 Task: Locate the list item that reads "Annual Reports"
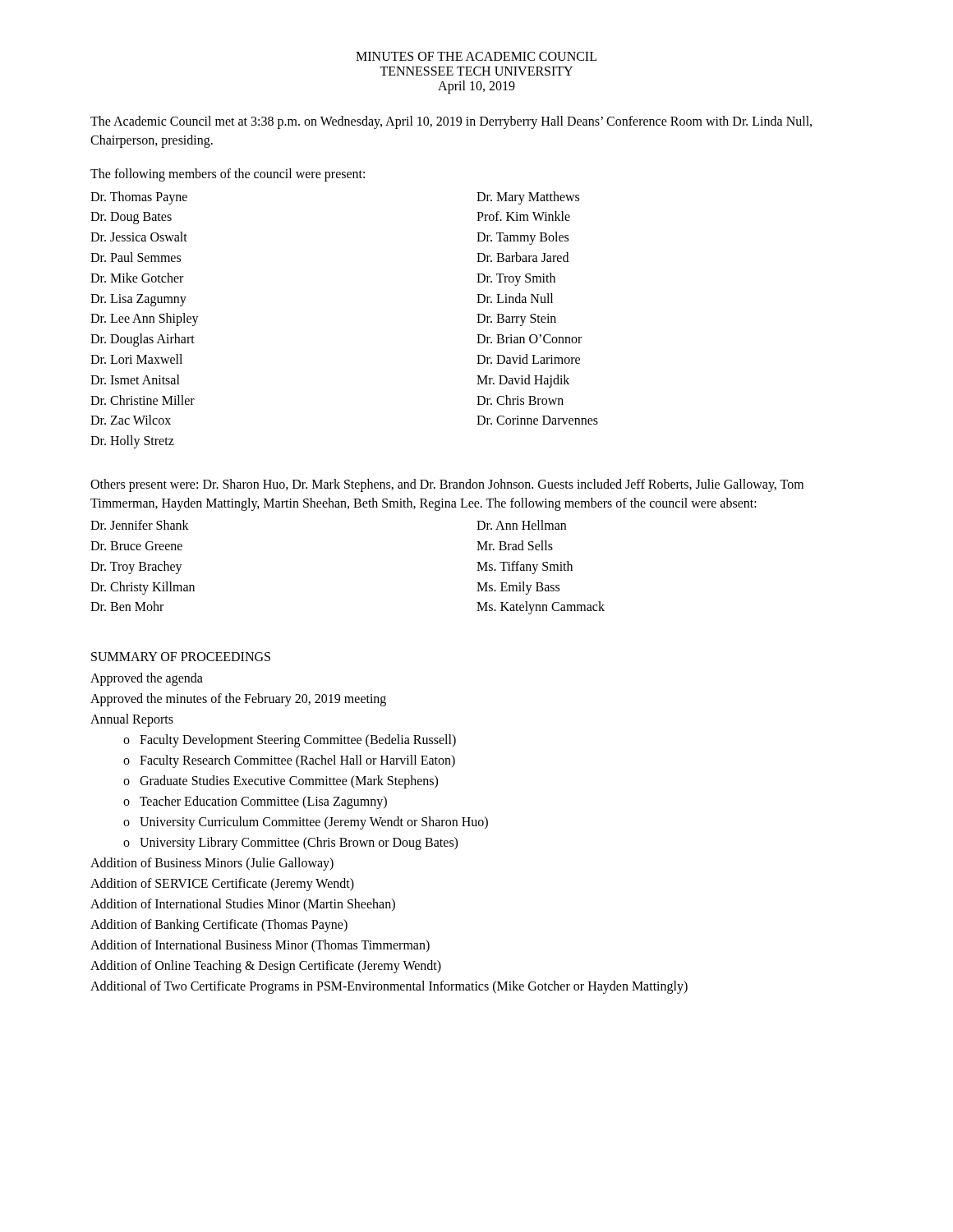tap(132, 719)
